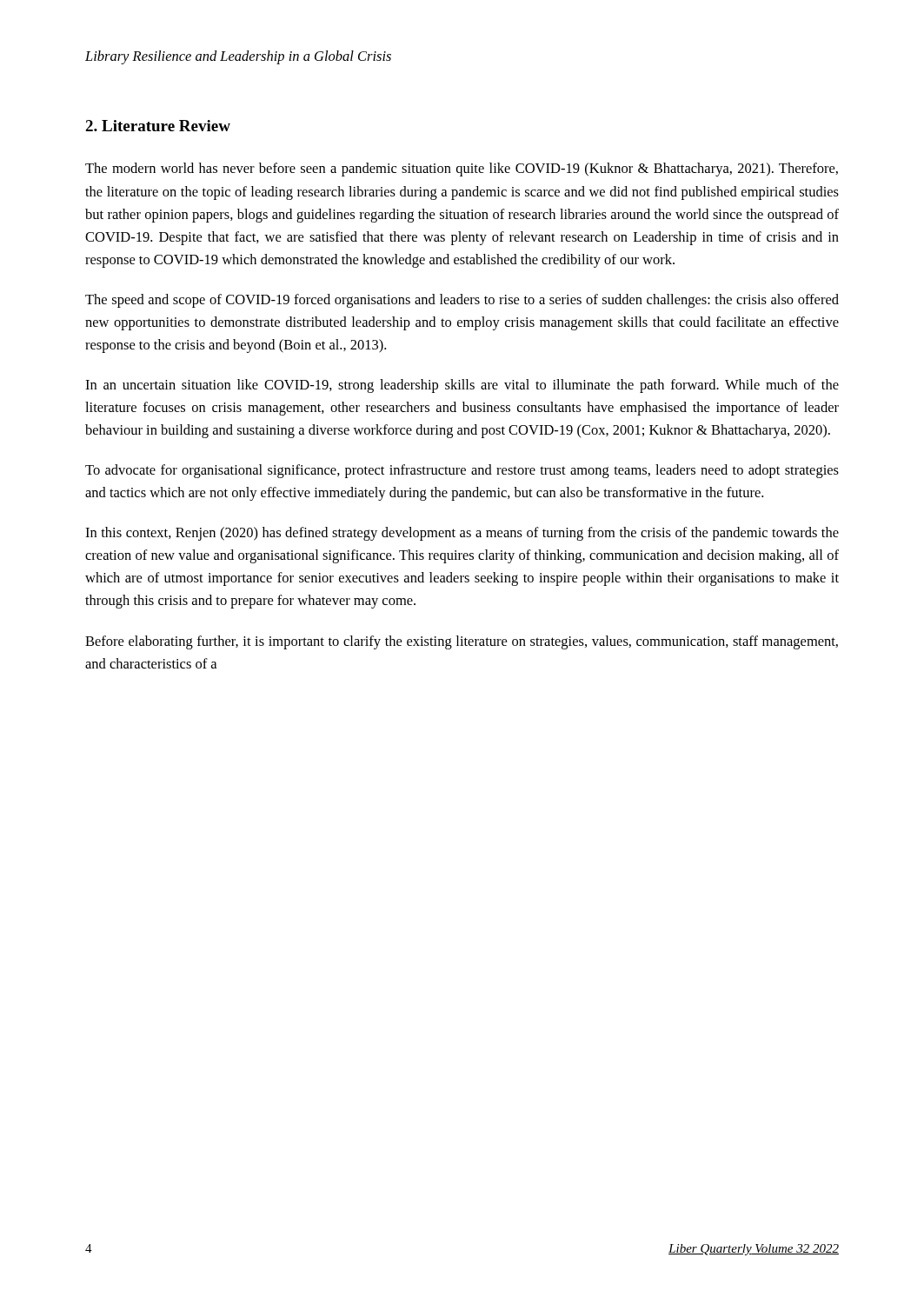Point to the passage starting "The modern world has never before"
The image size is (924, 1304).
click(462, 214)
